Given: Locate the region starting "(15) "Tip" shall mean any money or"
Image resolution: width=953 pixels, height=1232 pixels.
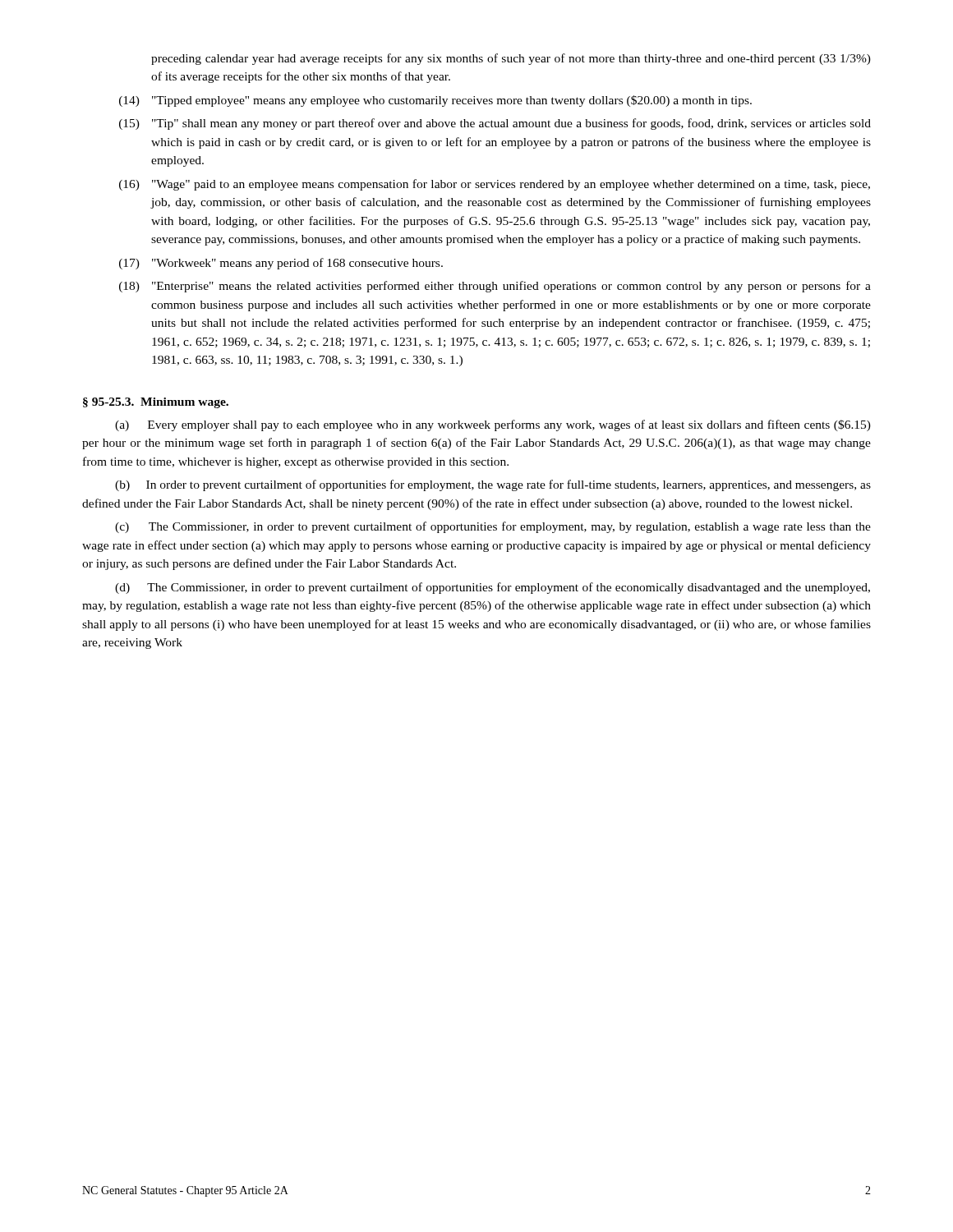Looking at the screenshot, I should coord(476,142).
